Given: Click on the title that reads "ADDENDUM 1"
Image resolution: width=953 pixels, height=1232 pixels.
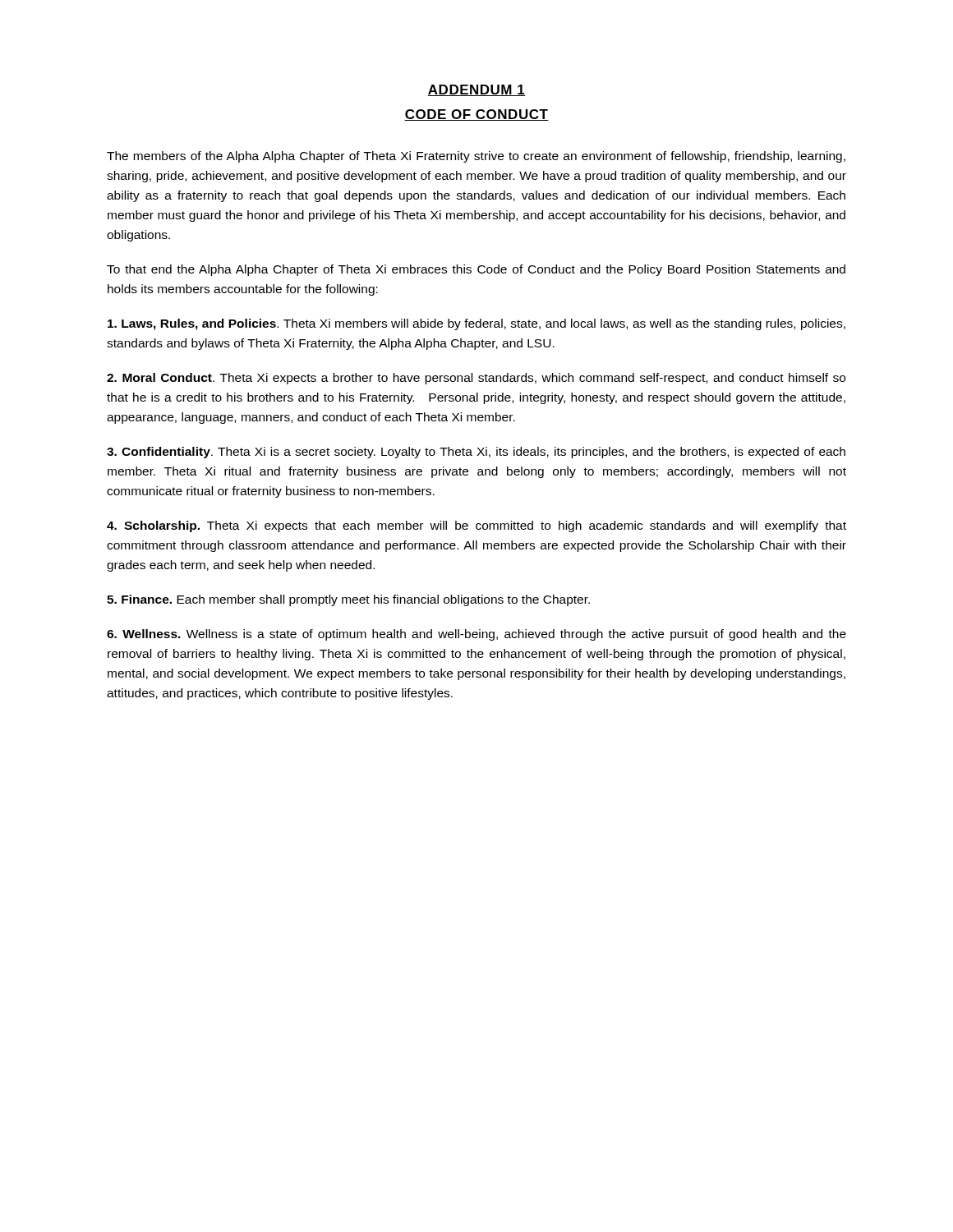Looking at the screenshot, I should 476,90.
